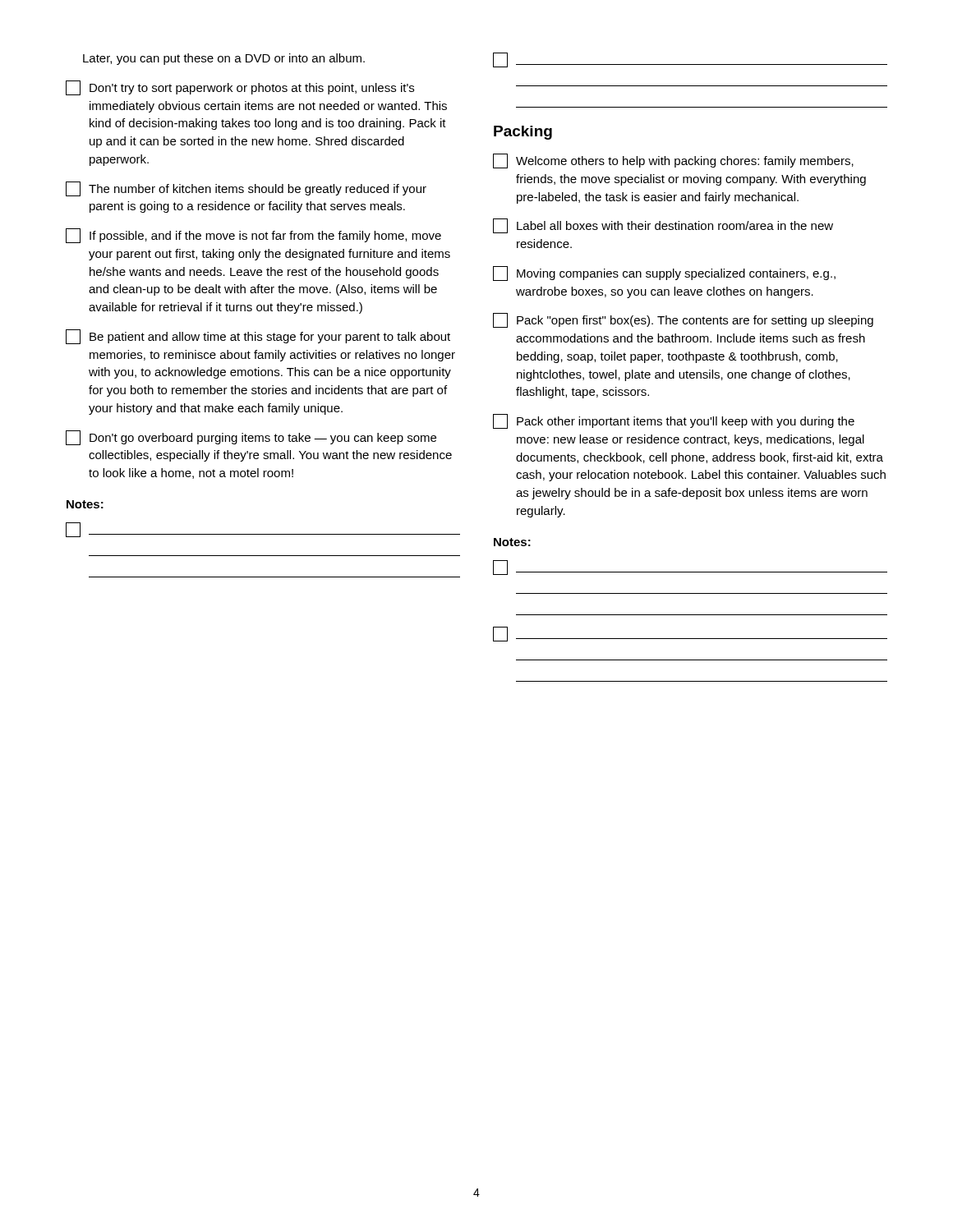The image size is (953, 1232).
Task: Point to the region starting "Don't try to sort paperwork or photos at"
Action: (x=263, y=123)
